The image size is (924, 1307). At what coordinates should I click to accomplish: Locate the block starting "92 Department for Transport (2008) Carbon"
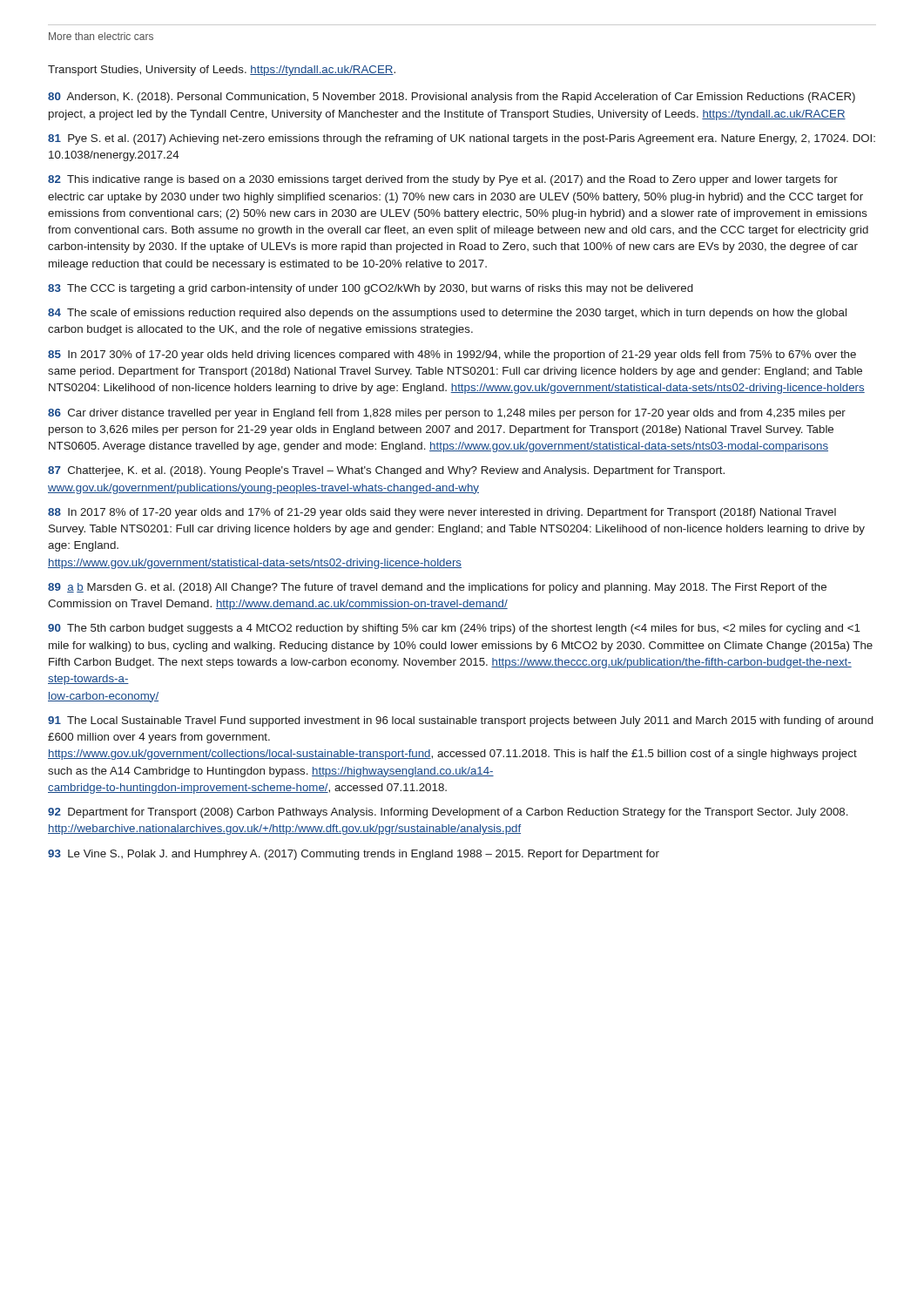(x=448, y=820)
